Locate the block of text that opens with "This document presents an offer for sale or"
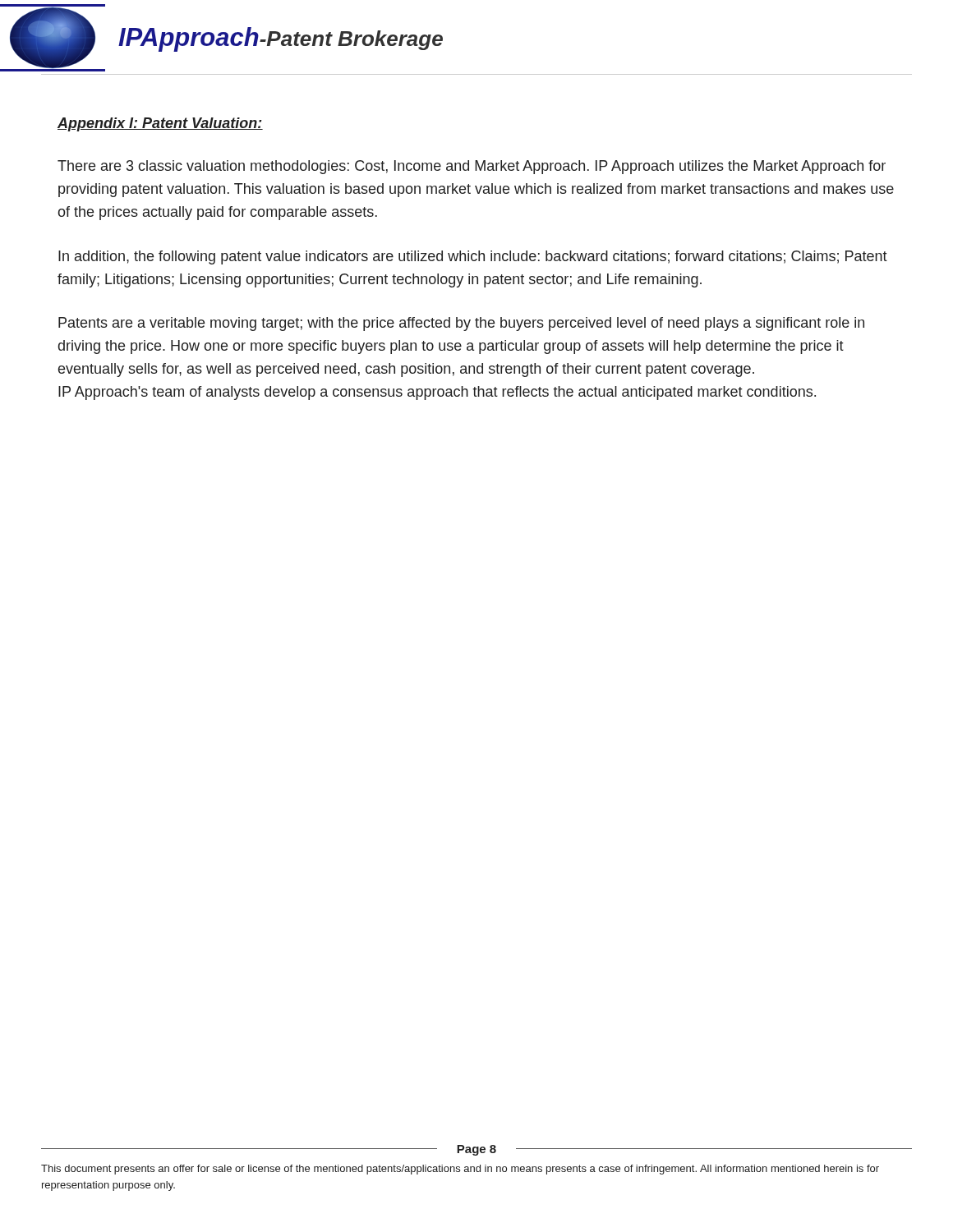953x1232 pixels. [460, 1176]
